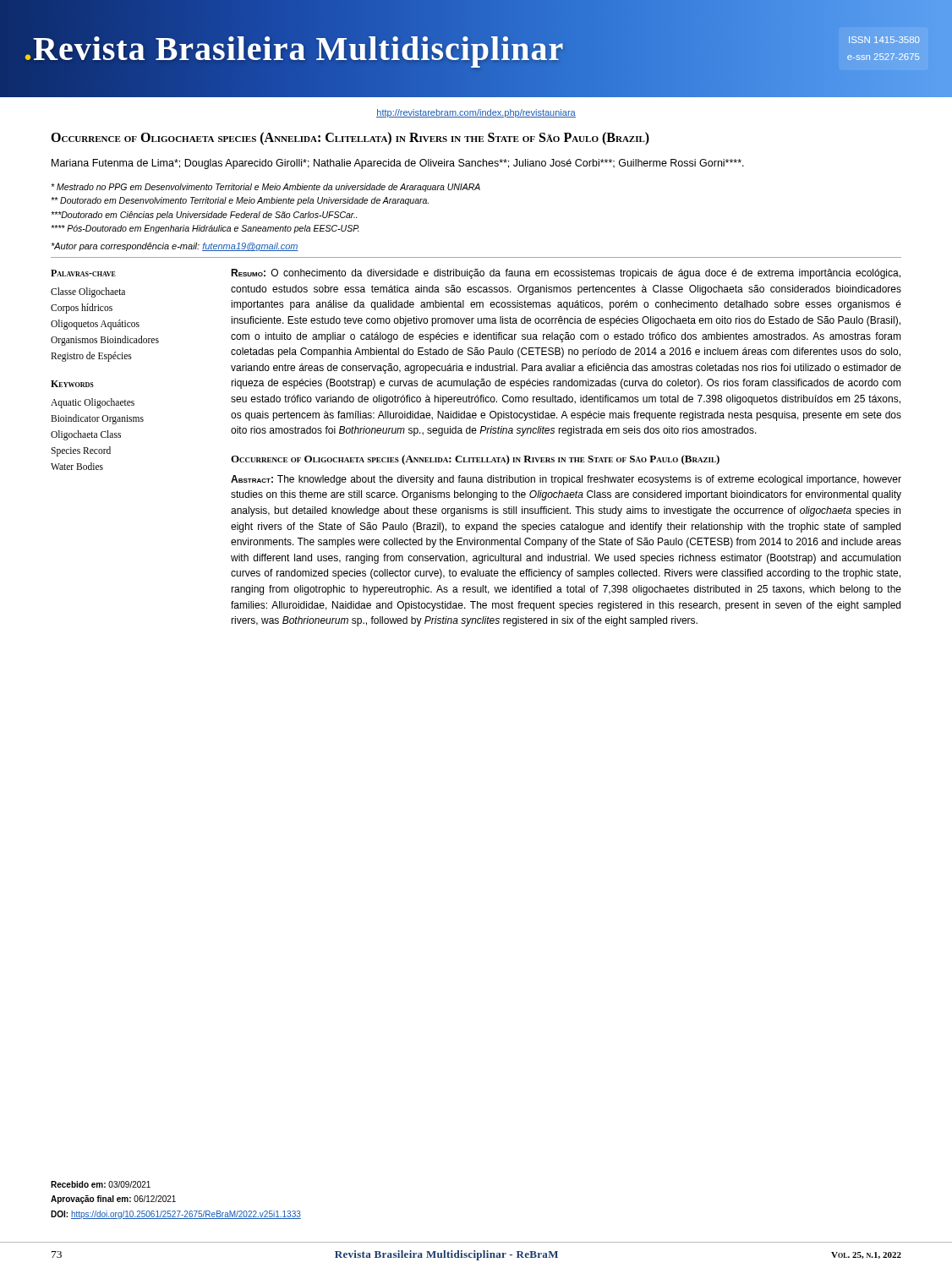Locate the region starting "Species Record"
Screen dimensions: 1268x952
(81, 451)
